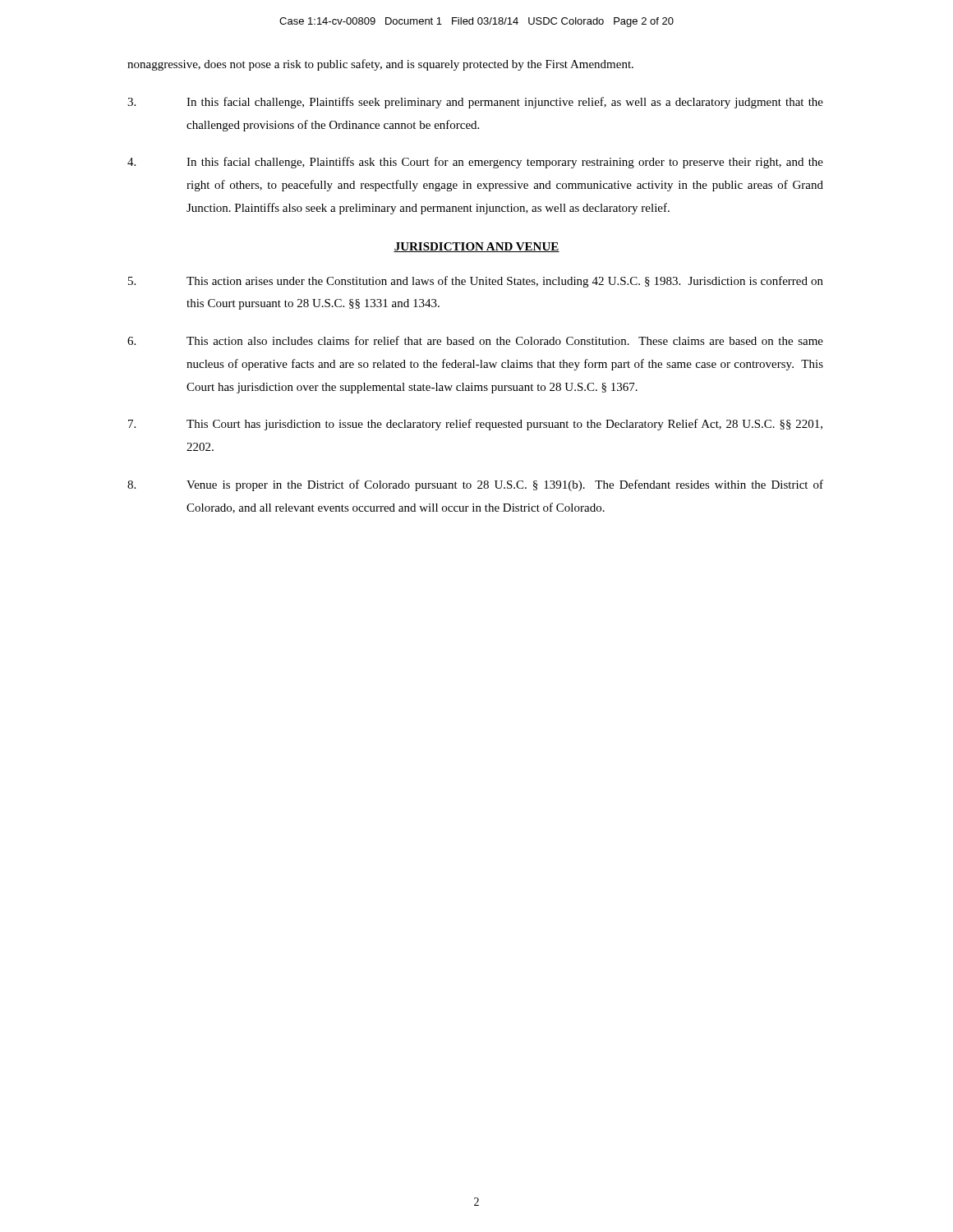
Task: Select the passage starting "Venue is proper in the District"
Action: pos(475,496)
